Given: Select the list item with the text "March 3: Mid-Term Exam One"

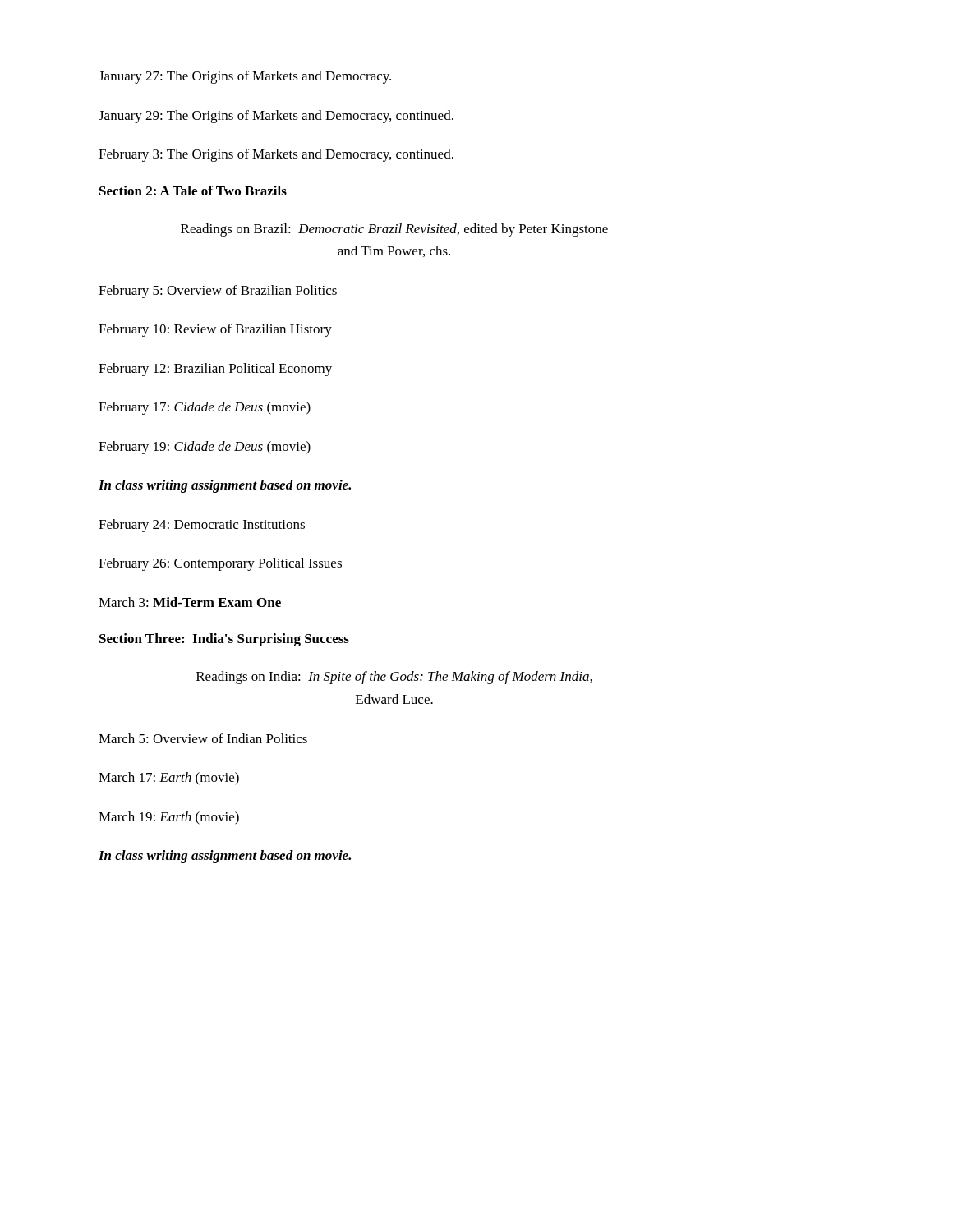Looking at the screenshot, I should (x=190, y=602).
